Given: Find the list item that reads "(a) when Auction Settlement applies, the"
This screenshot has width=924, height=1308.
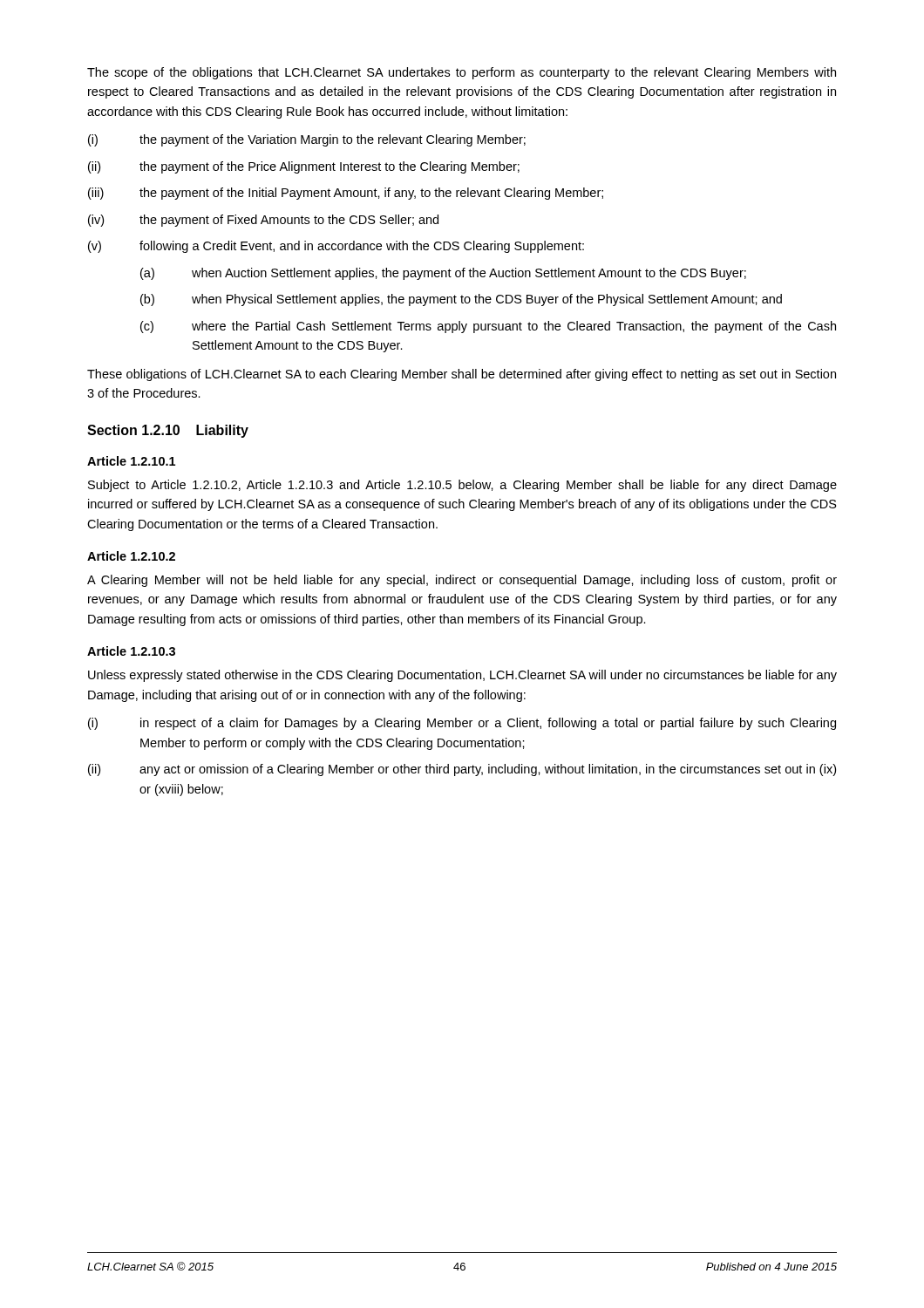Looking at the screenshot, I should coord(488,273).
